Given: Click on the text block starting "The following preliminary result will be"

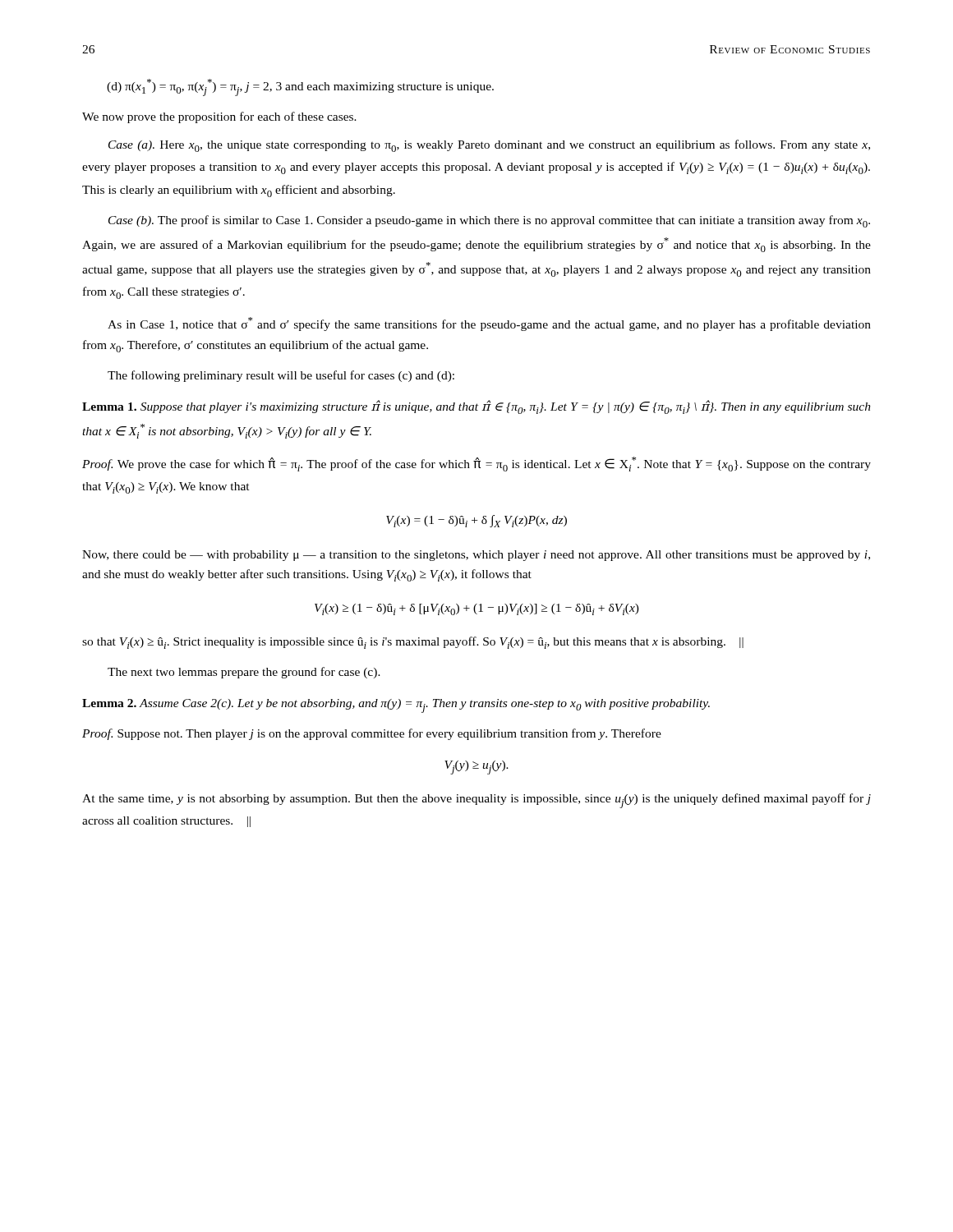Looking at the screenshot, I should point(281,375).
